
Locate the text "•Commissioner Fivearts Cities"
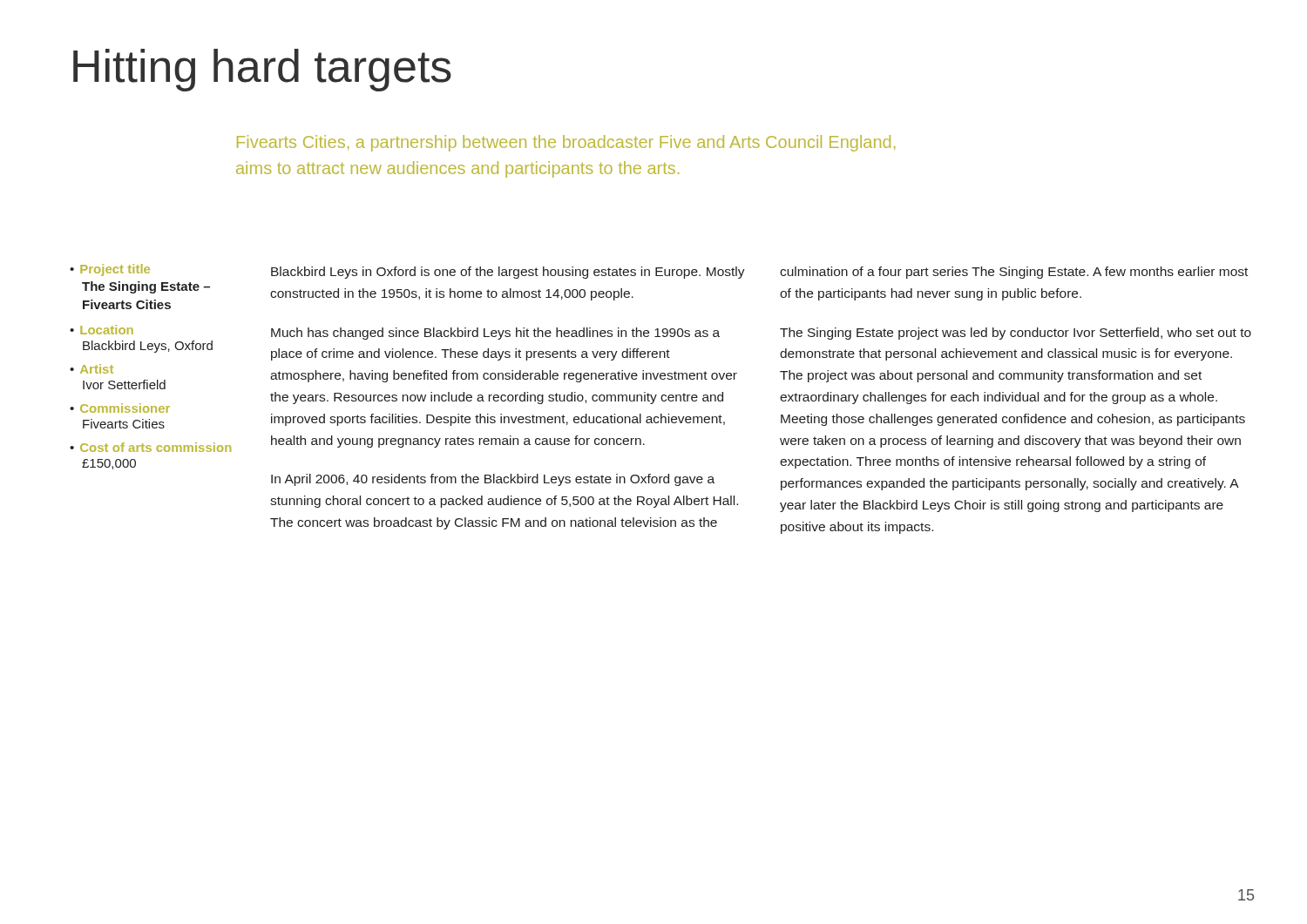click(x=161, y=416)
